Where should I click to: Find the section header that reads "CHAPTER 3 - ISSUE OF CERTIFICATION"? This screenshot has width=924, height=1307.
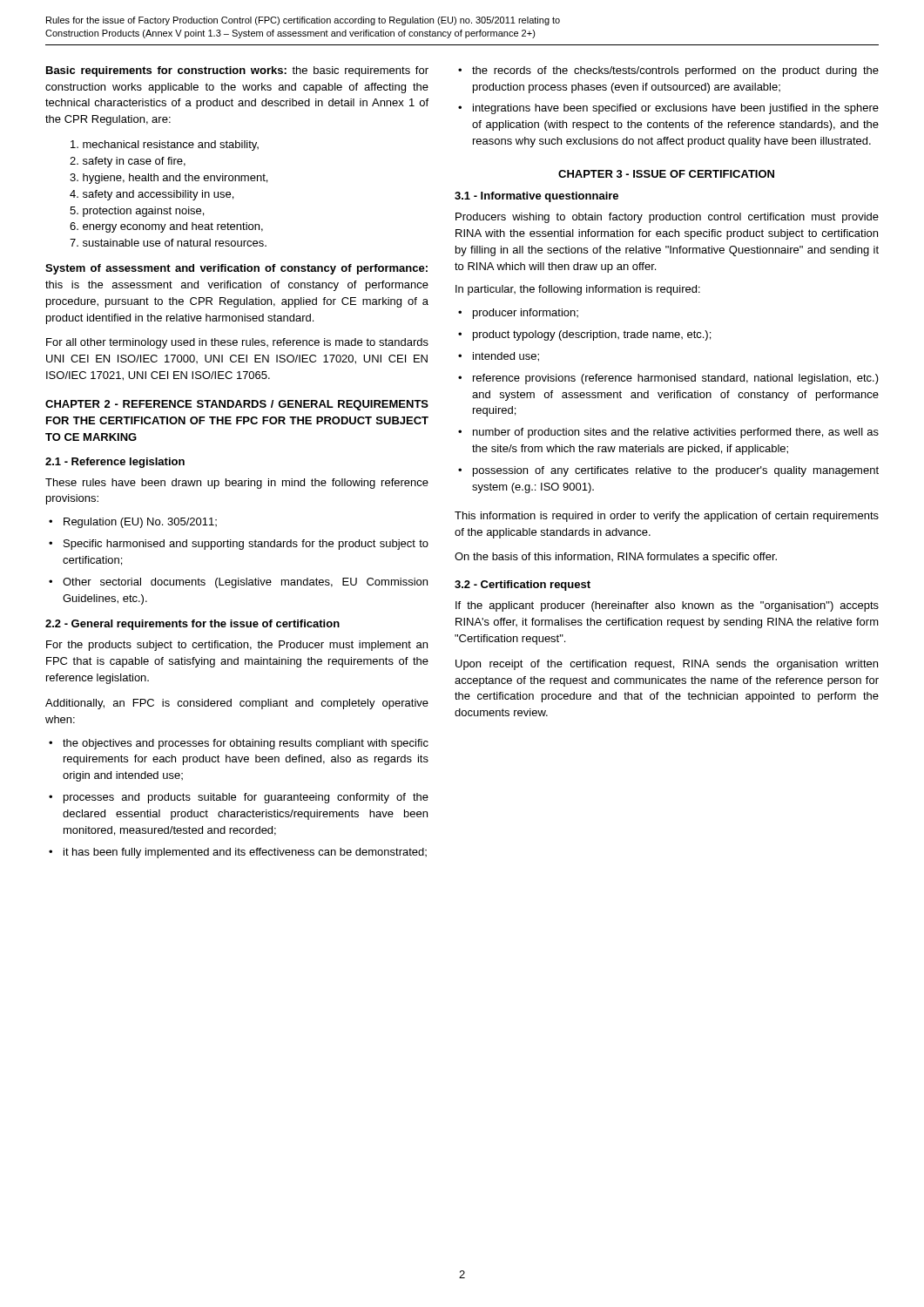(x=667, y=174)
